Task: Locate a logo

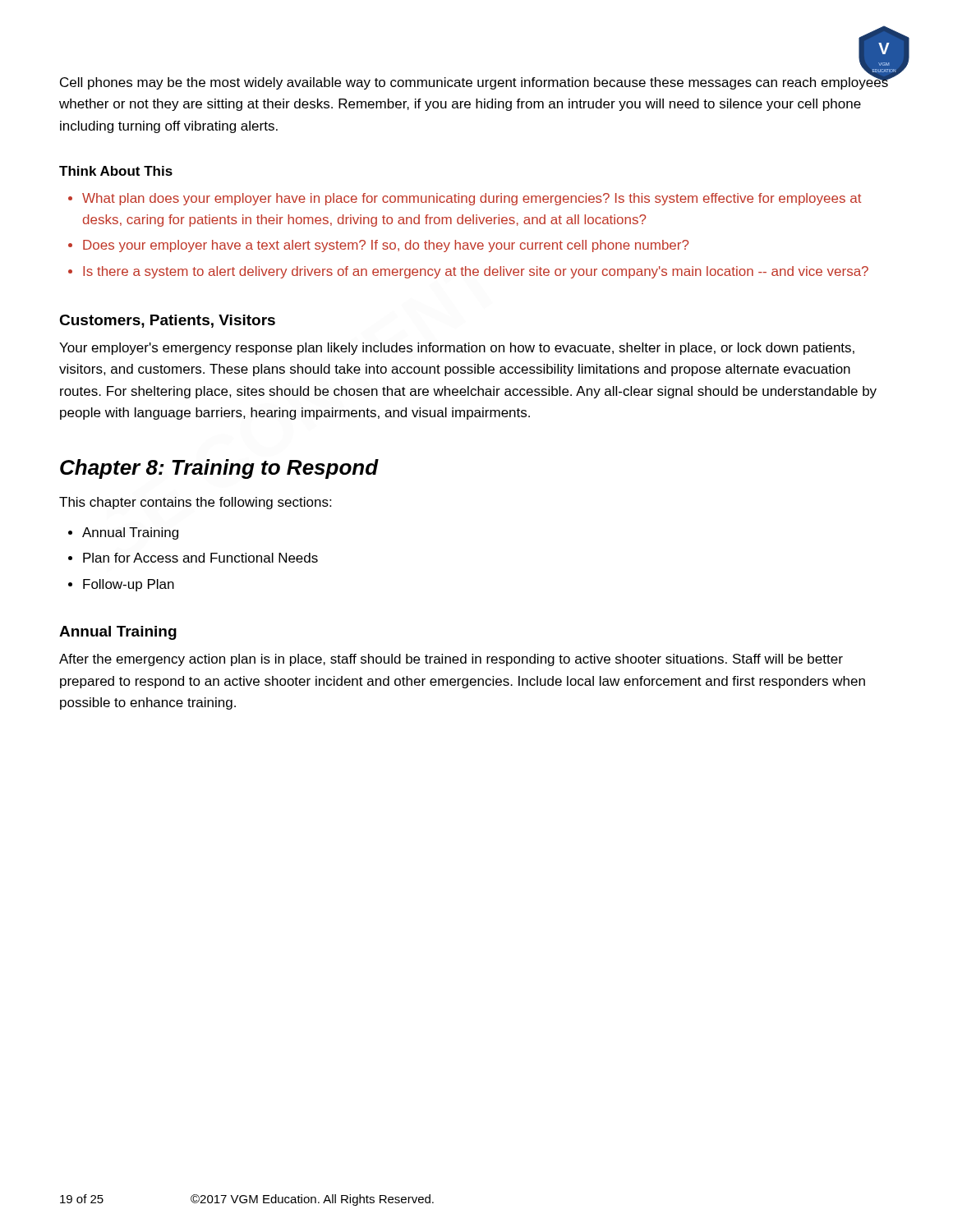Action: tap(884, 53)
